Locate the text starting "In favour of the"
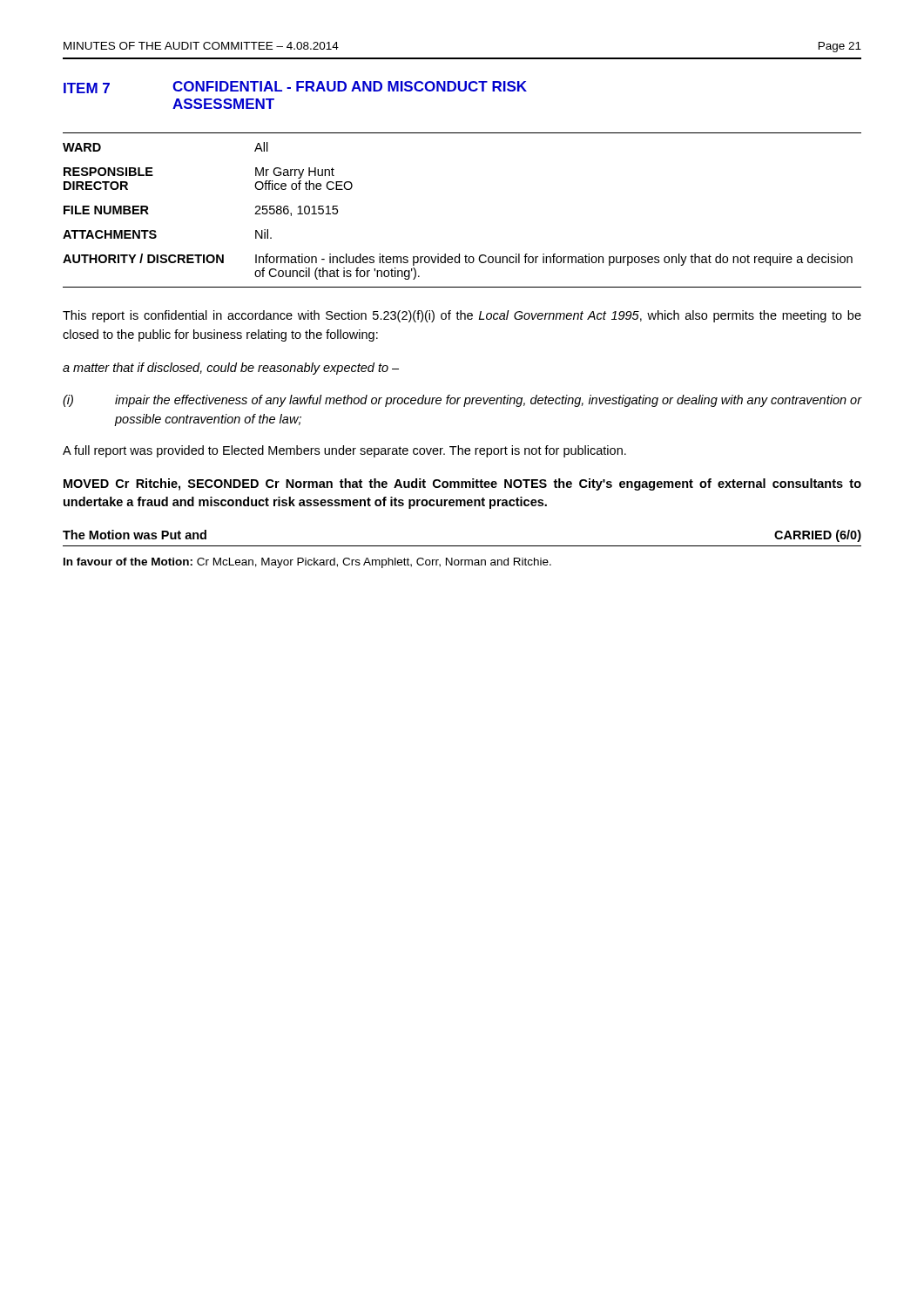 coord(307,562)
